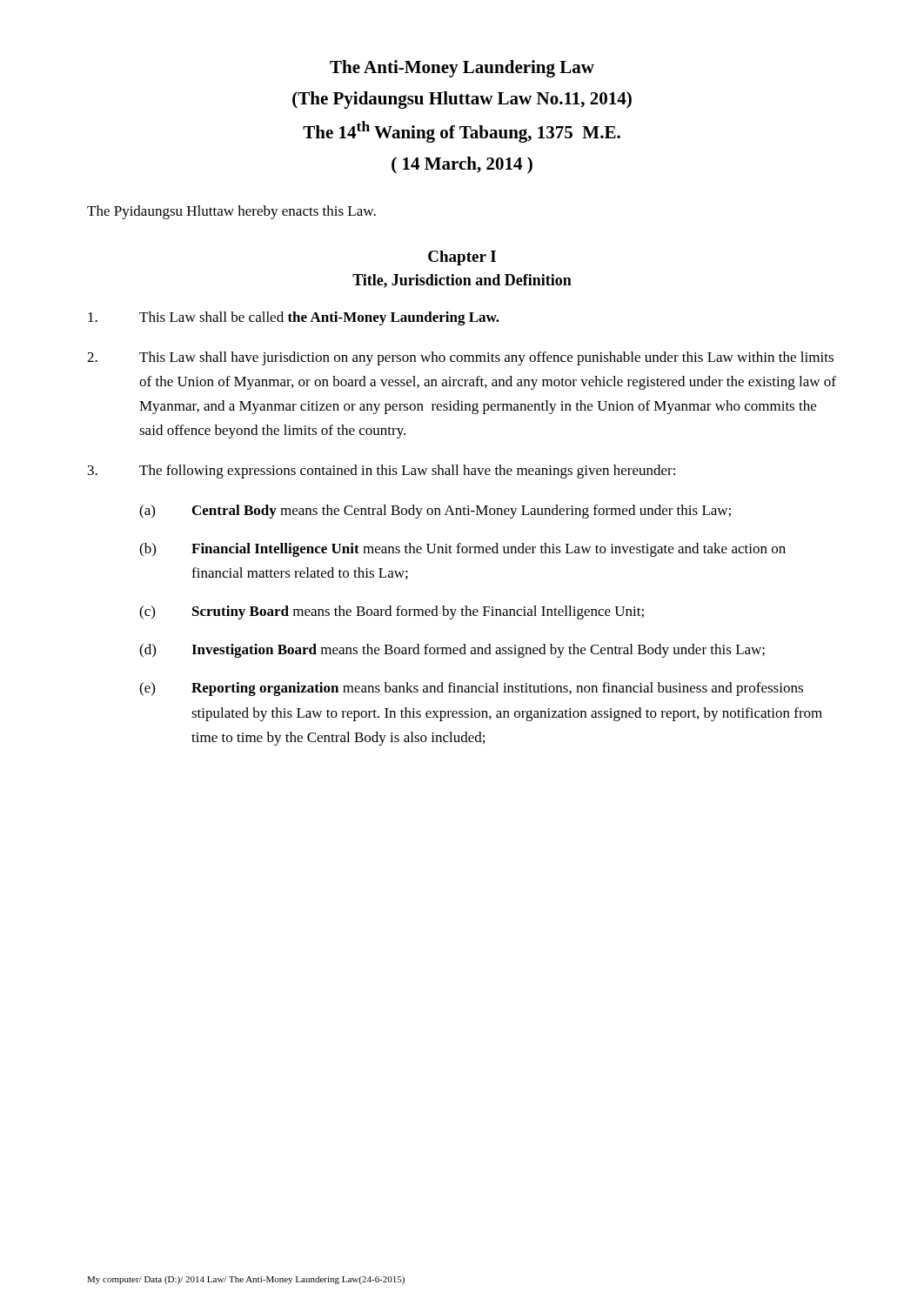924x1305 pixels.
Task: Navigate to the element starting "3. The following expressions contained in this"
Action: click(x=462, y=471)
